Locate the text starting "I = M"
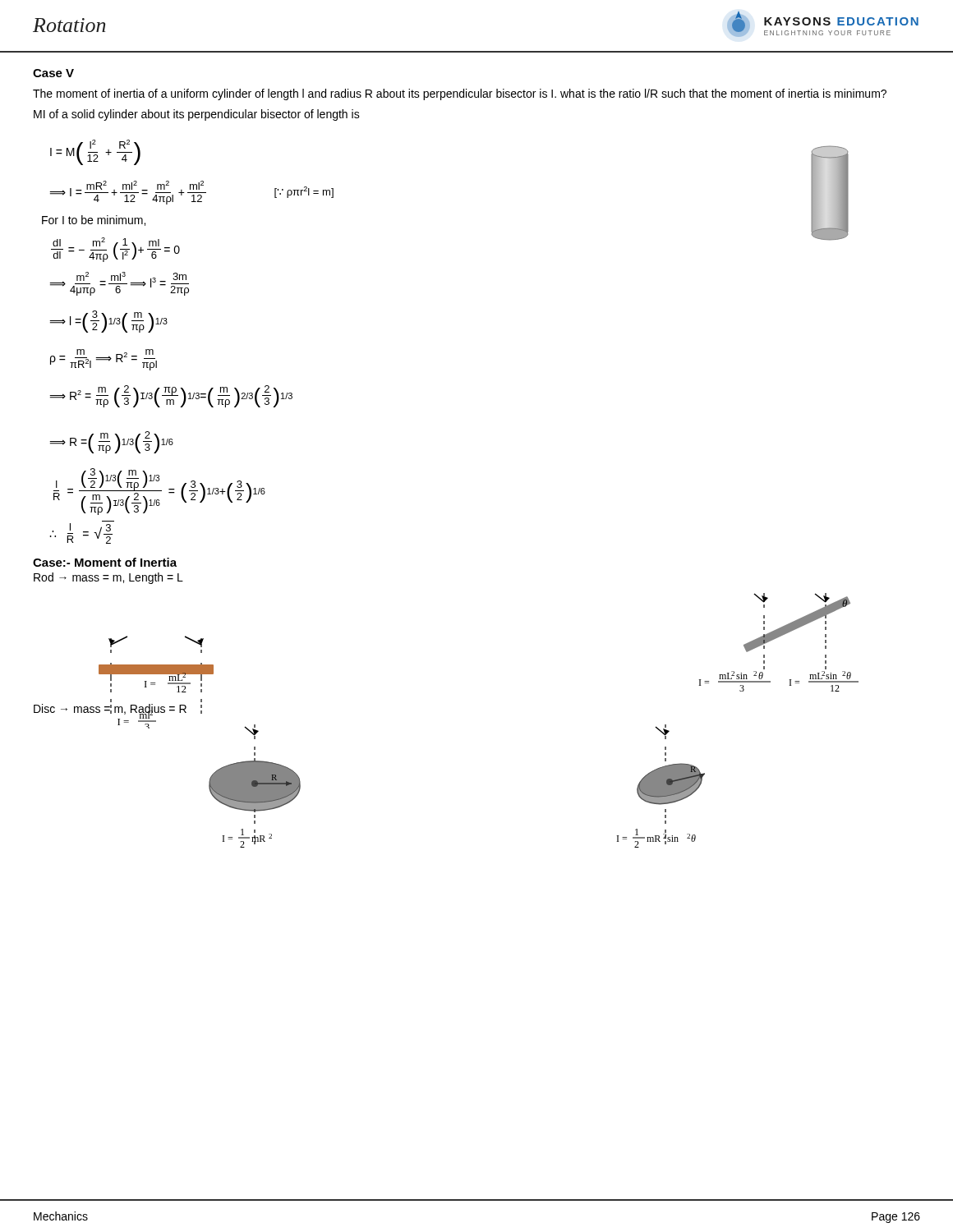The height and width of the screenshot is (1232, 953). click(x=181, y=195)
